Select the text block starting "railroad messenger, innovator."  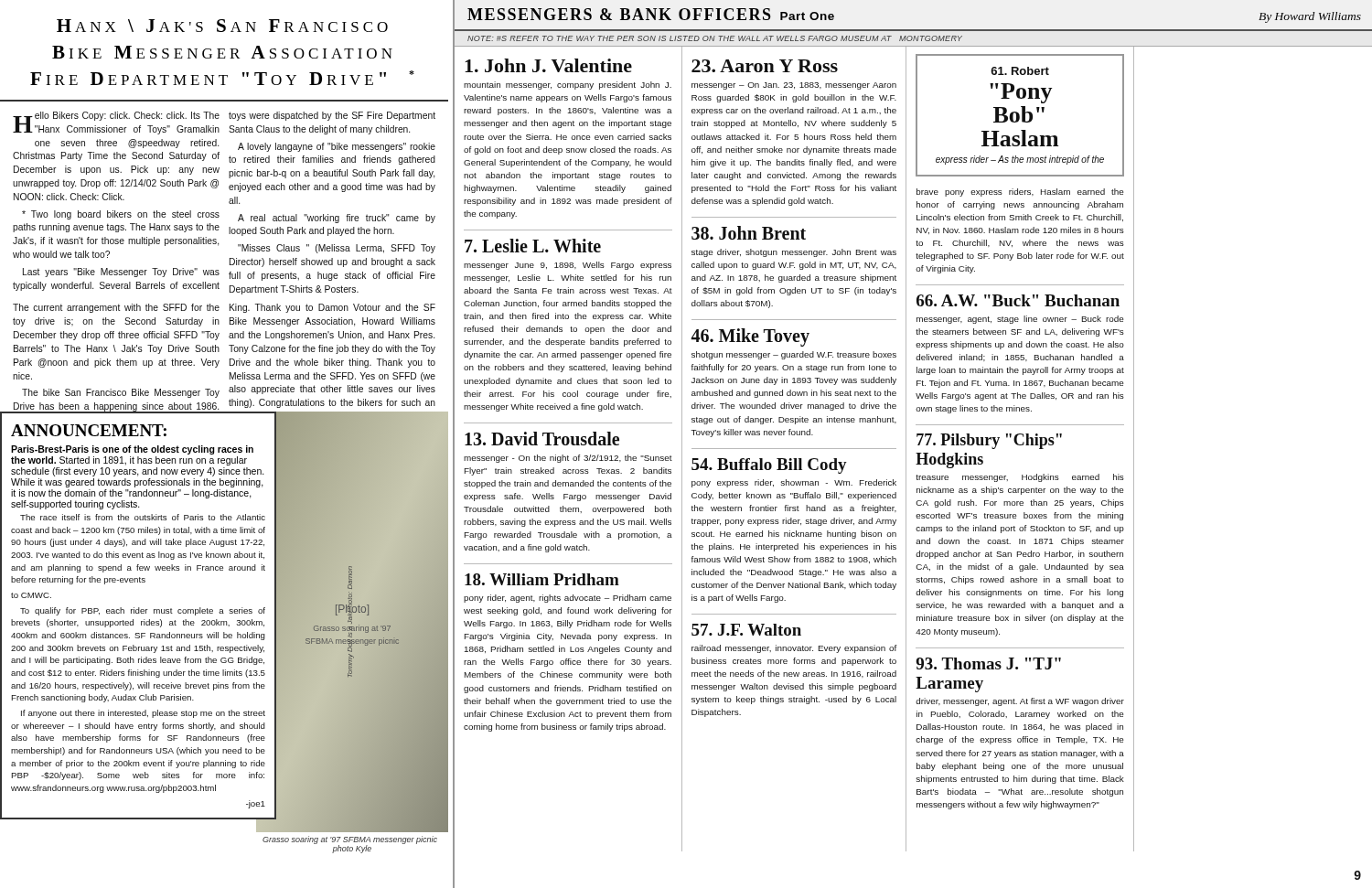794,680
